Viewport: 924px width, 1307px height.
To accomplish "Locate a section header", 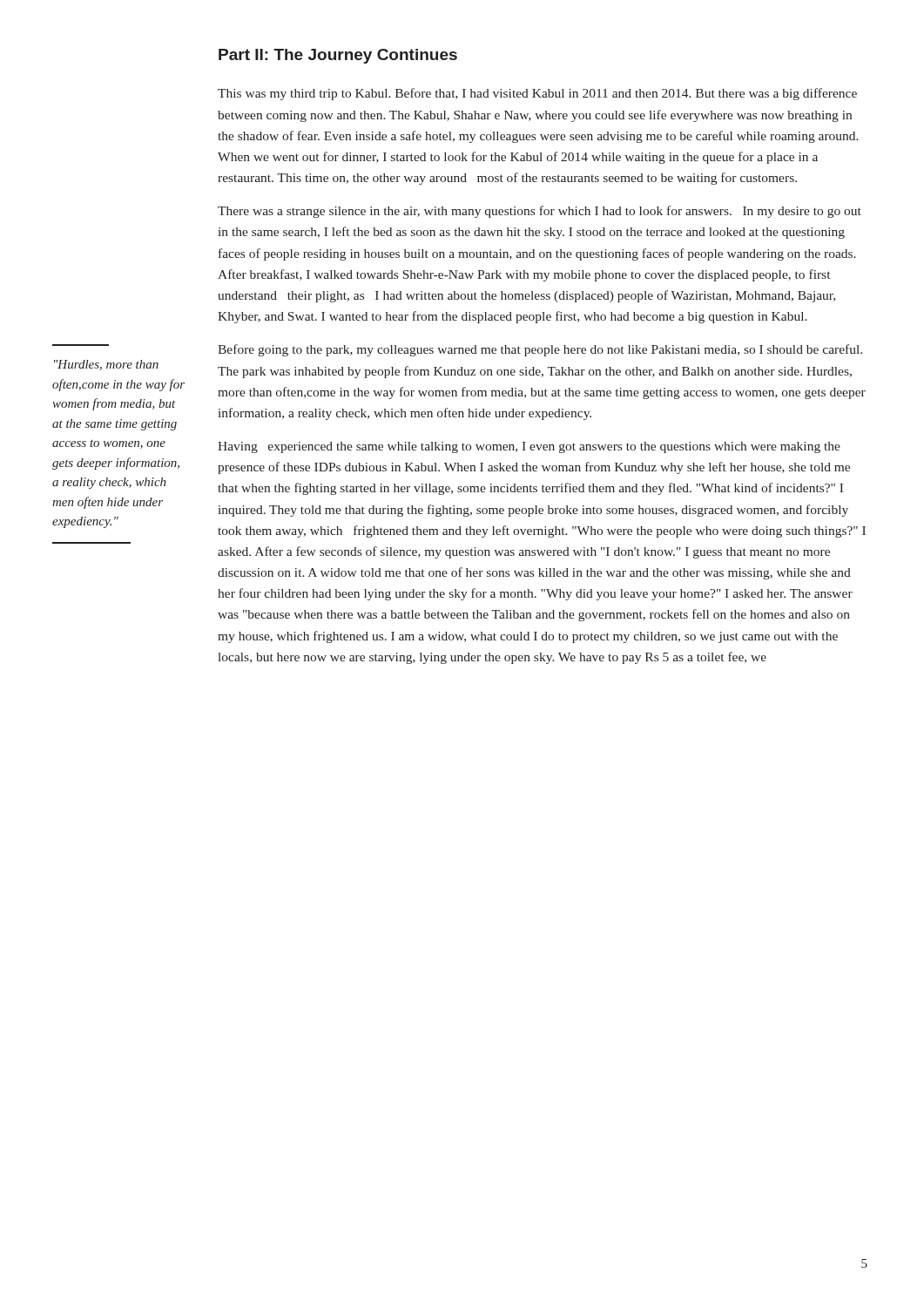I will coord(338,55).
